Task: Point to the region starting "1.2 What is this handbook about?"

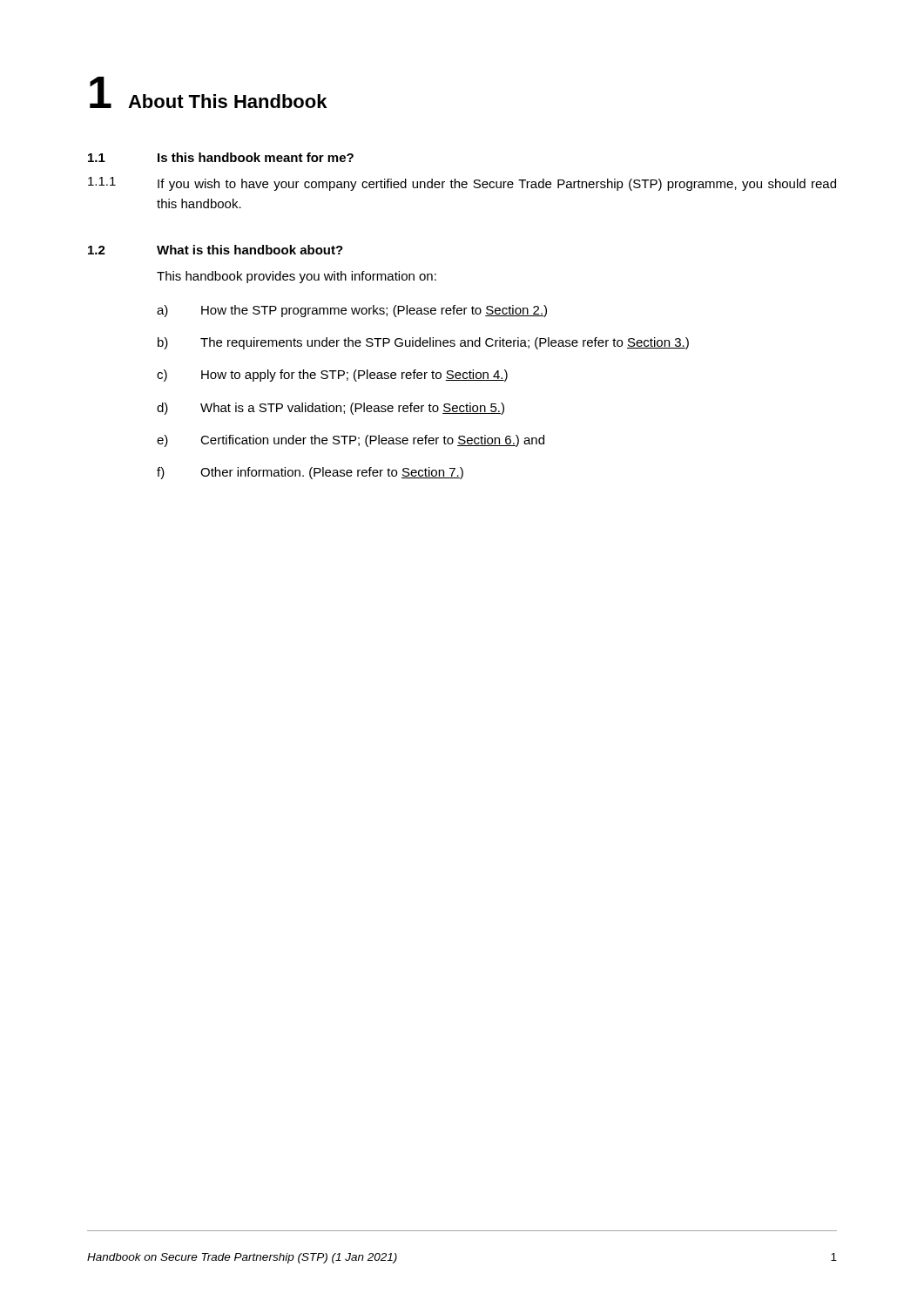Action: click(215, 249)
